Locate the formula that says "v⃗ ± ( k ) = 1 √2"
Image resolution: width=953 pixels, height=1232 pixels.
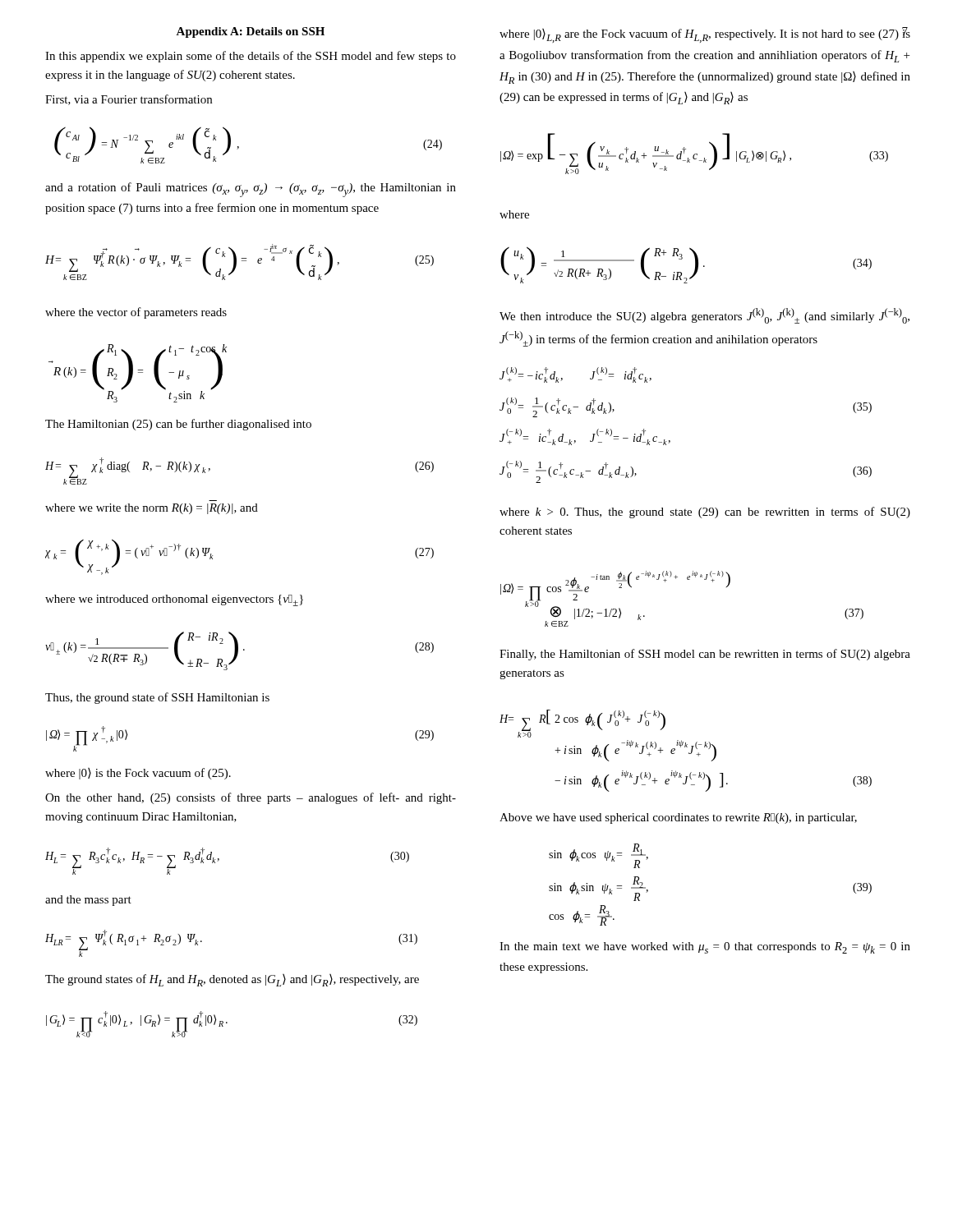(251, 648)
